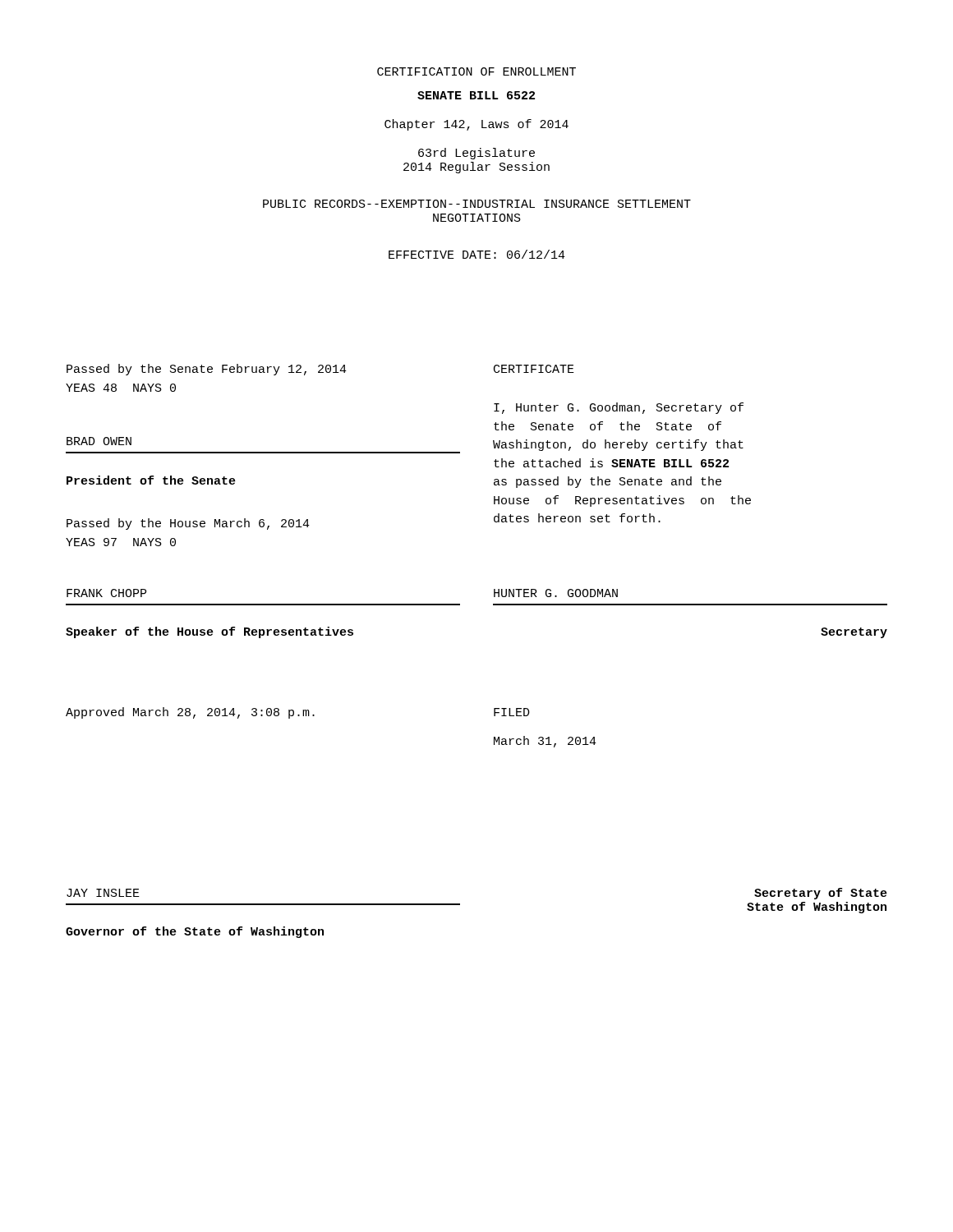
Task: Find the title that says "SENATE BILL 6522"
Action: (476, 97)
